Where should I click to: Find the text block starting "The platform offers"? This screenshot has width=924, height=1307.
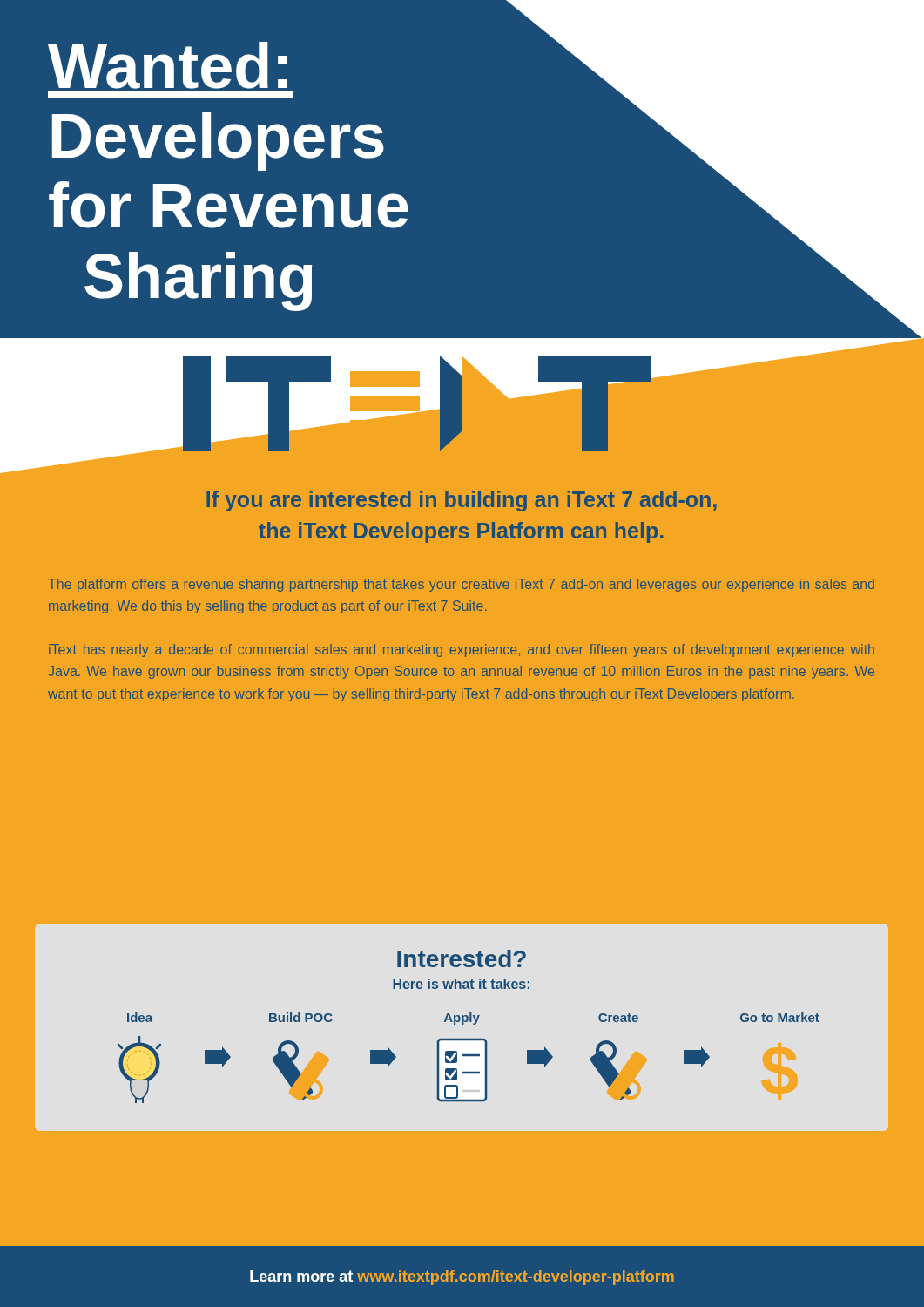[x=462, y=595]
